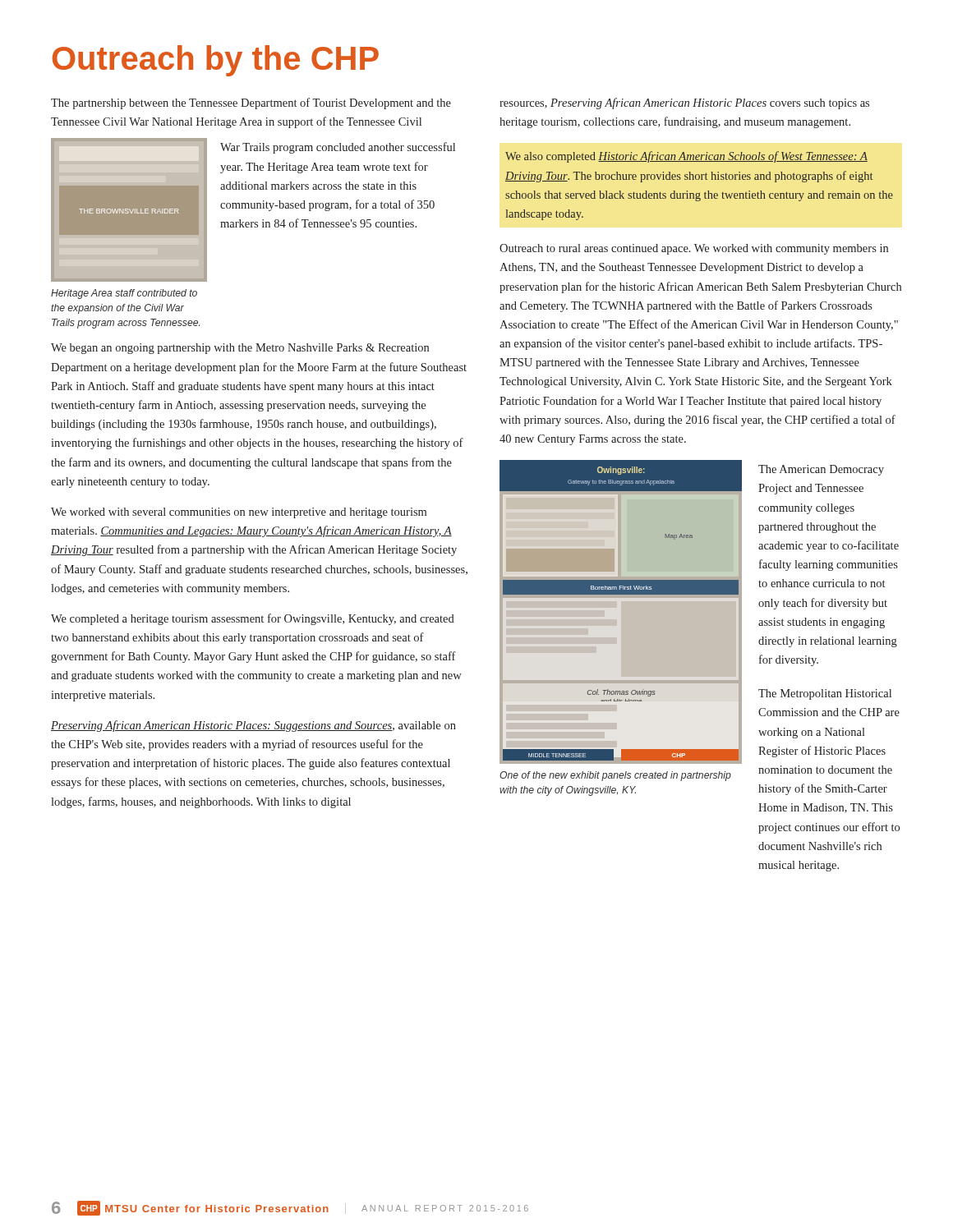Point to the block starting "One of the"
This screenshot has width=953, height=1232.
615,783
